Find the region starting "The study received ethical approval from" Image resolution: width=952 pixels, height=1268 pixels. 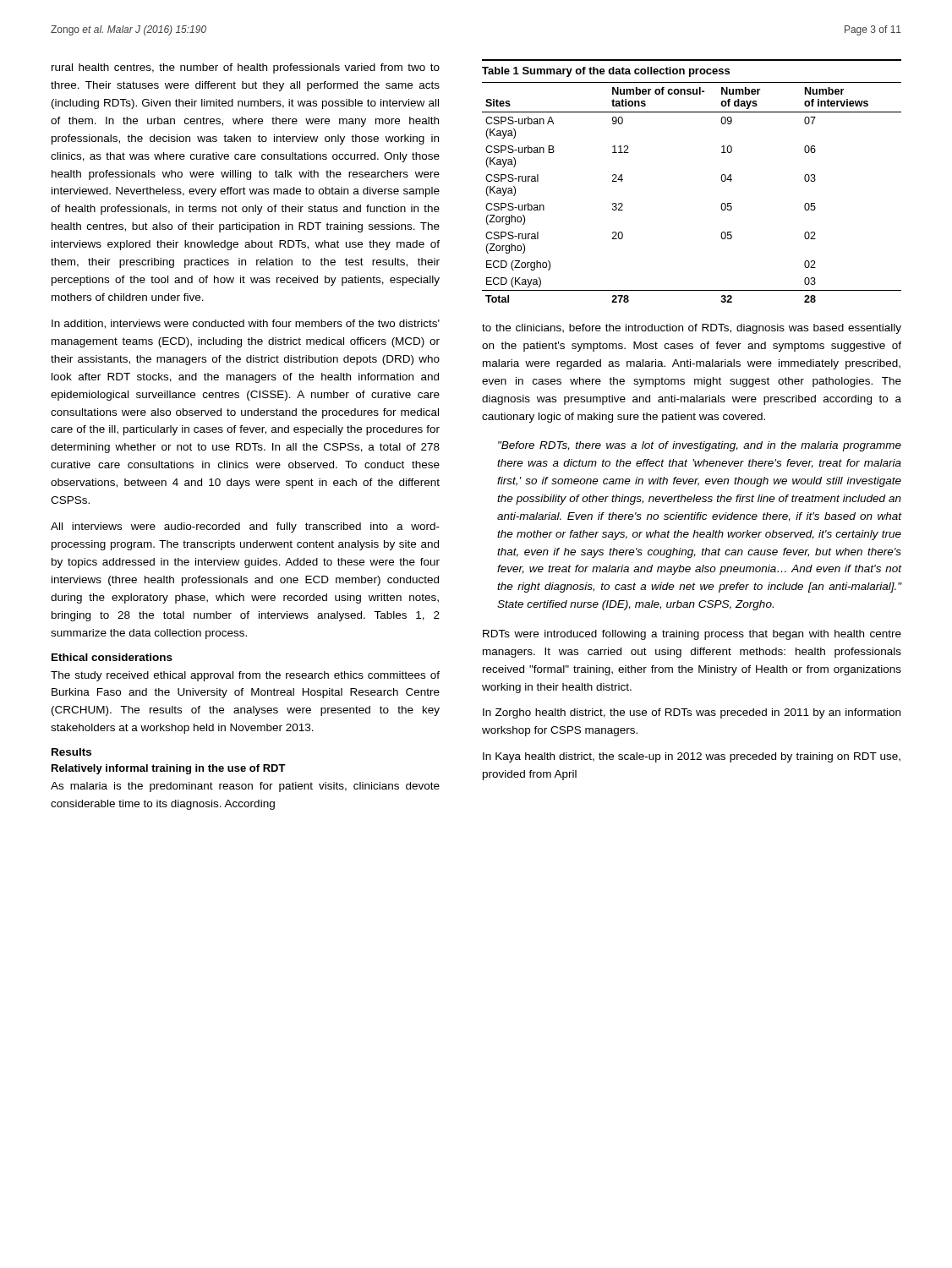click(x=245, y=702)
